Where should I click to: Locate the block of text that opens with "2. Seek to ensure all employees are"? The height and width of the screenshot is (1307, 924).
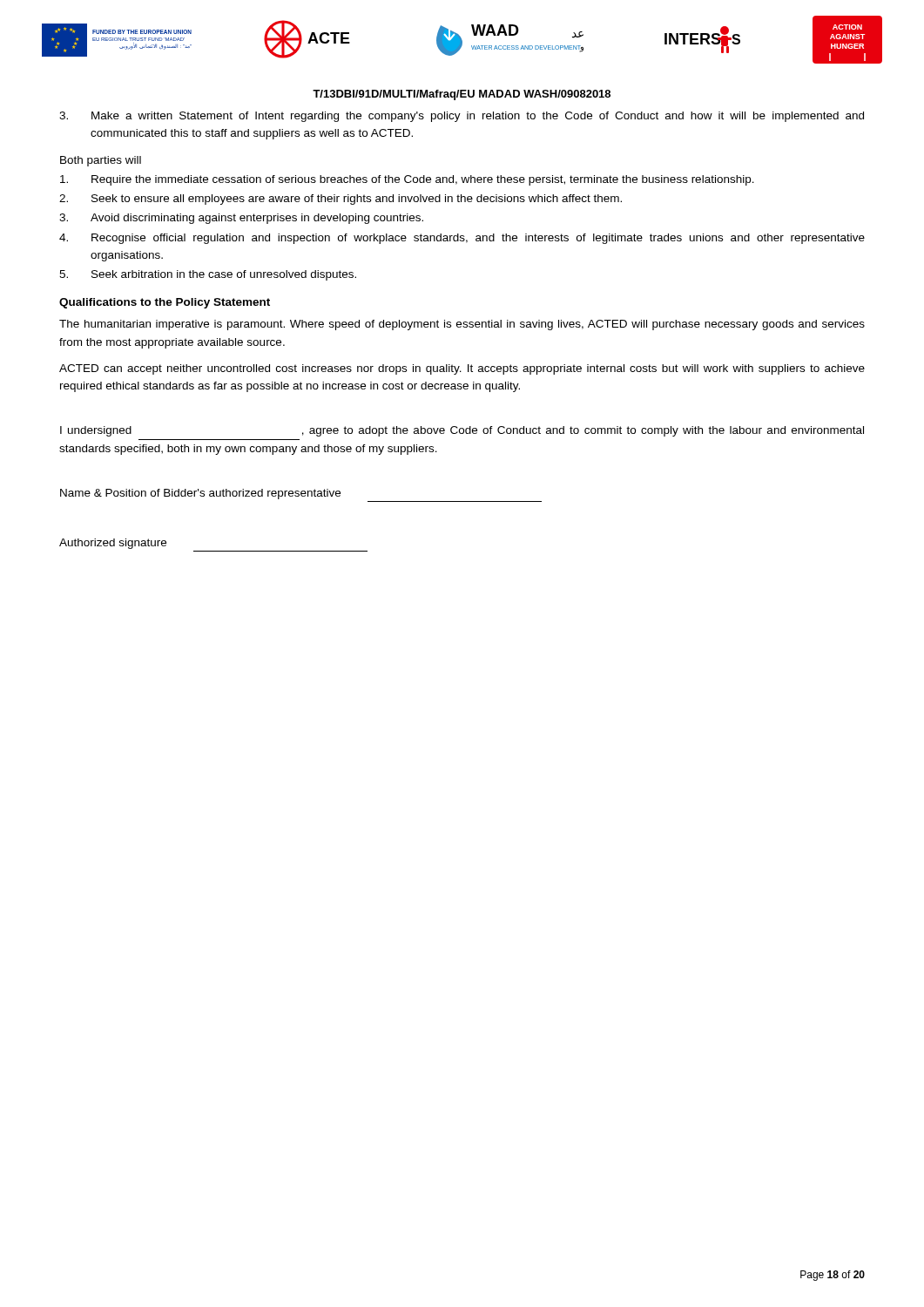click(462, 199)
